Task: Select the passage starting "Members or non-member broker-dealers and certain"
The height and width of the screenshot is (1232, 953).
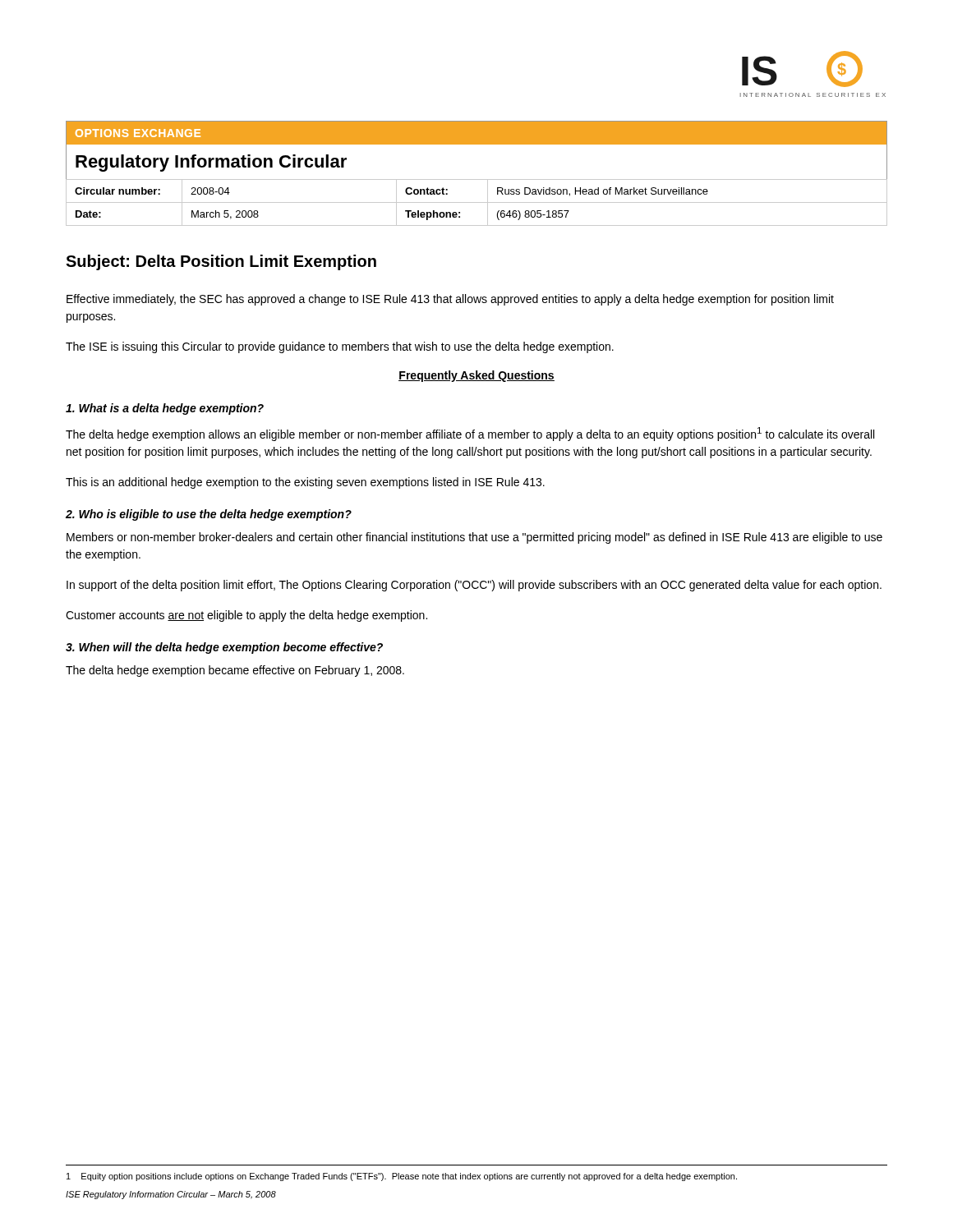Action: click(474, 545)
